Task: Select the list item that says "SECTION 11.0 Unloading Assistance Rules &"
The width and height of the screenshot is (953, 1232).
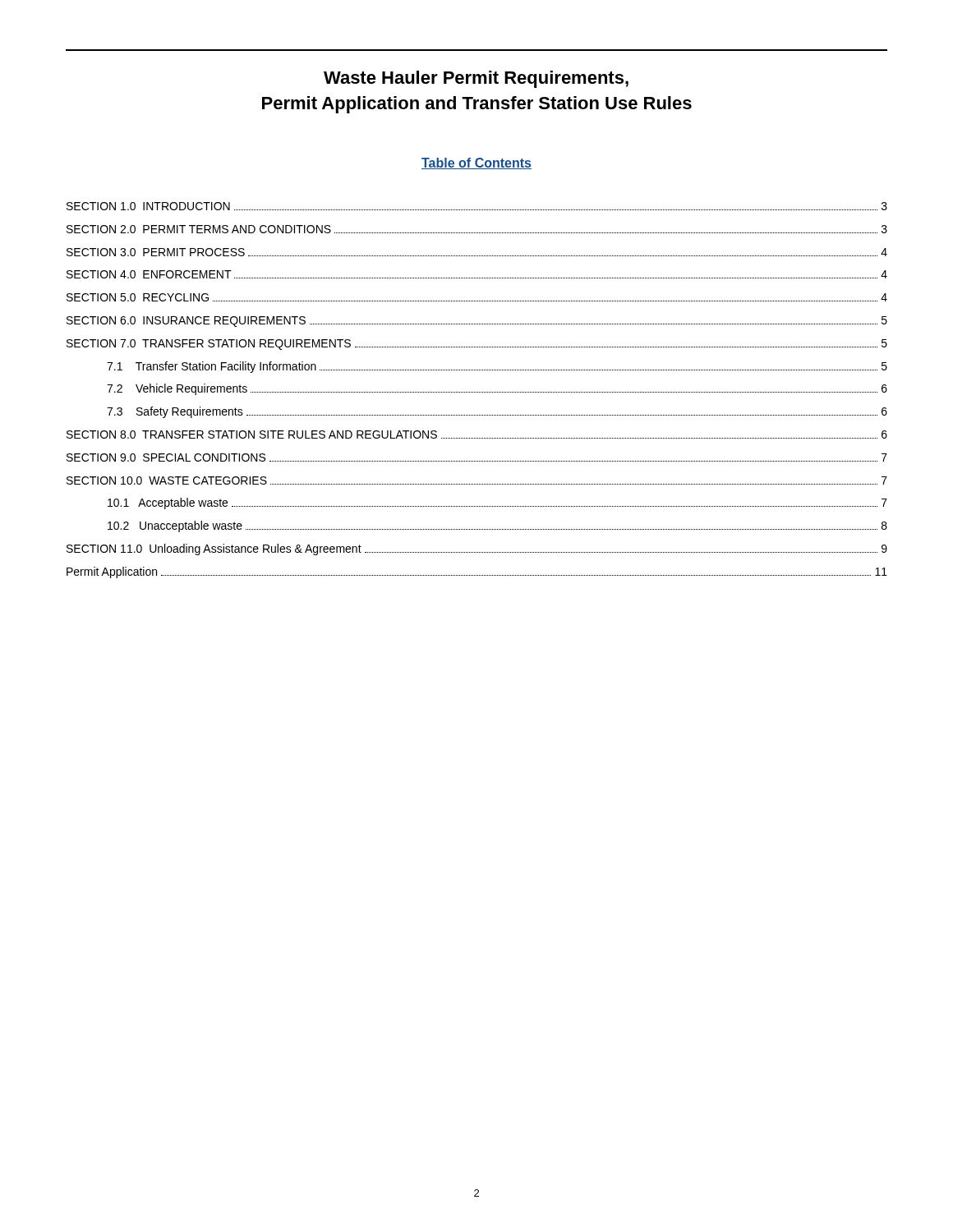Action: pos(476,549)
